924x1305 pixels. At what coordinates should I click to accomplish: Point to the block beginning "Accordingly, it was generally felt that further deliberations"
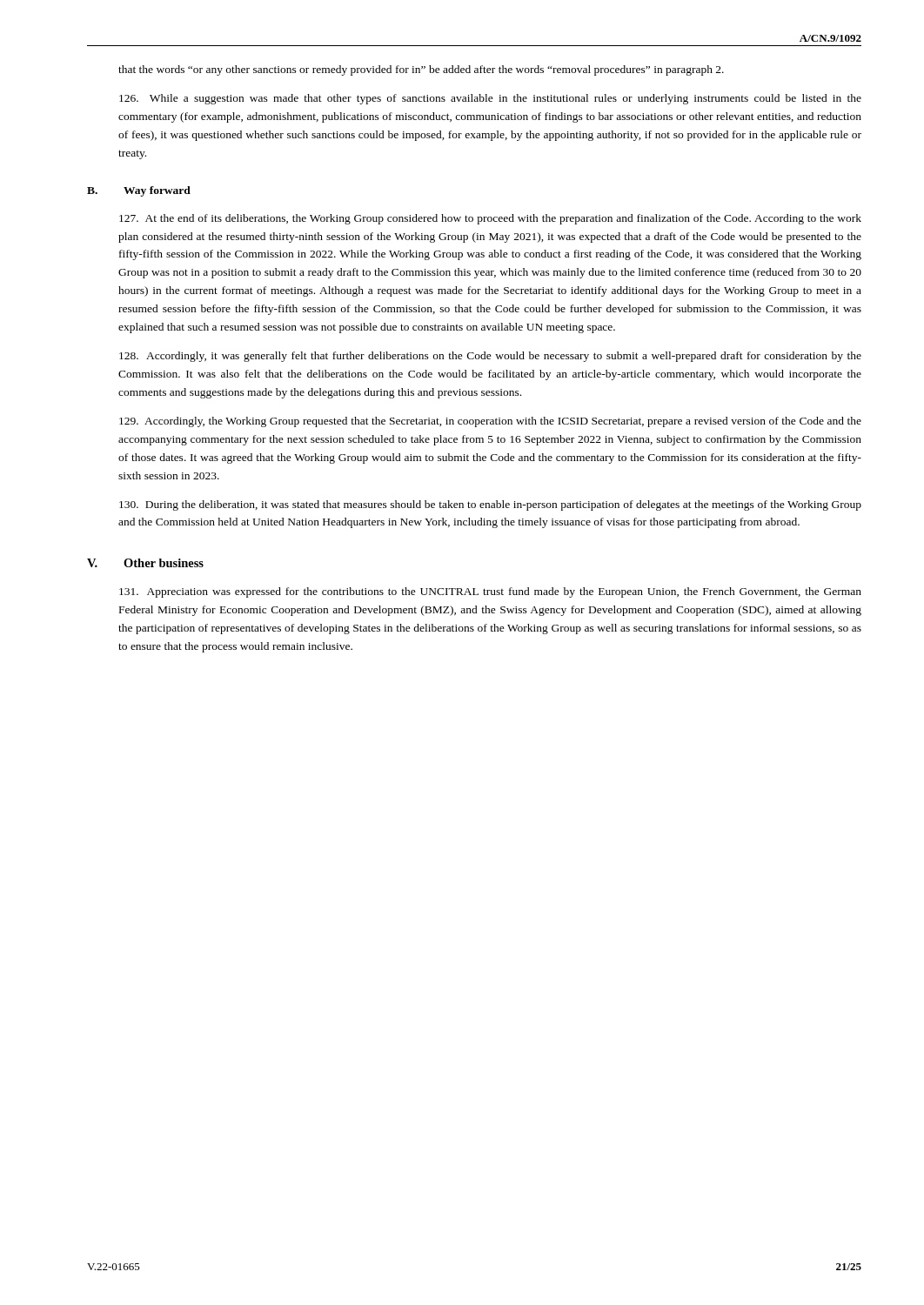(490, 374)
